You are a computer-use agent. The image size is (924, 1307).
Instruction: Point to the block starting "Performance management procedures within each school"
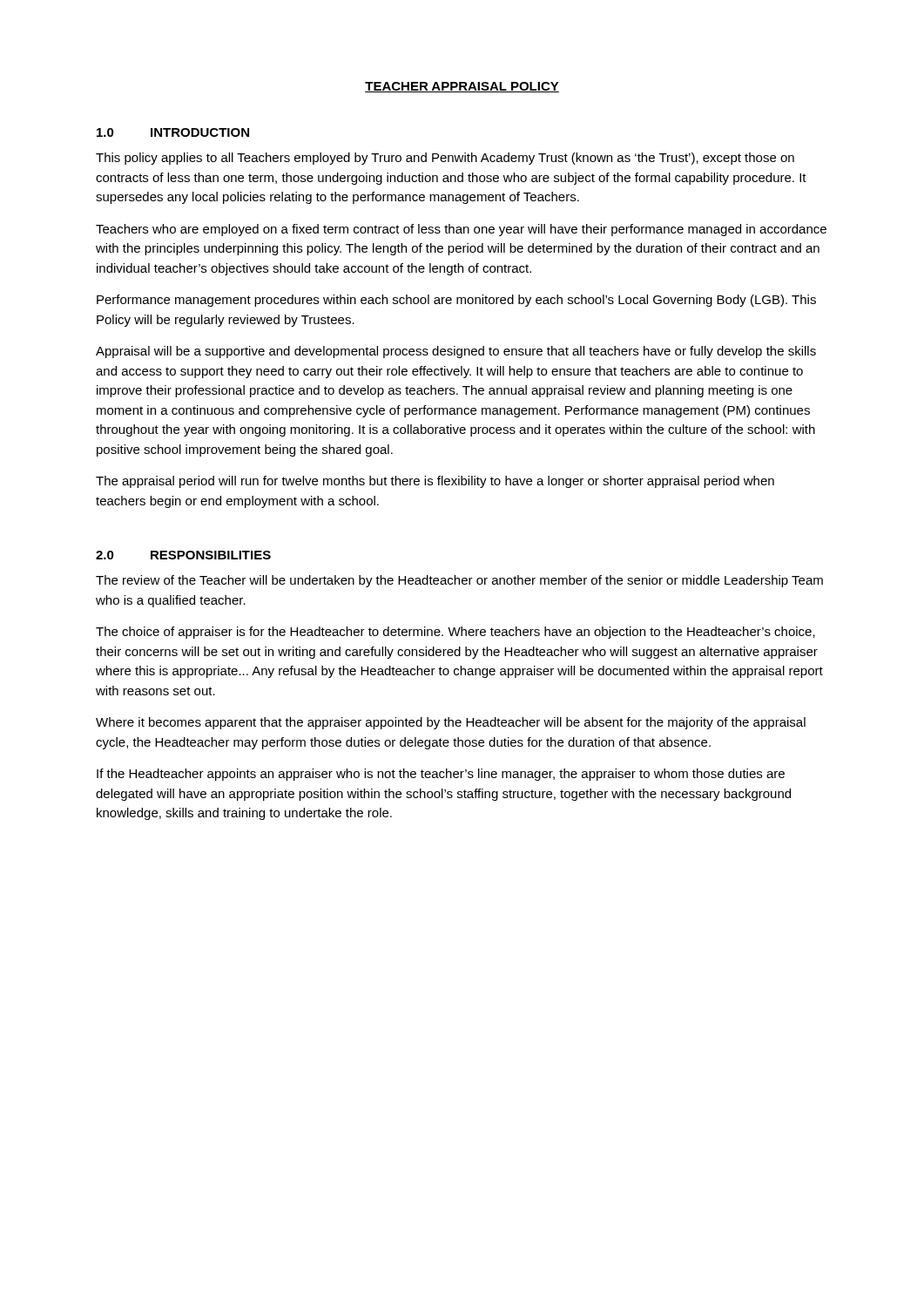click(462, 310)
